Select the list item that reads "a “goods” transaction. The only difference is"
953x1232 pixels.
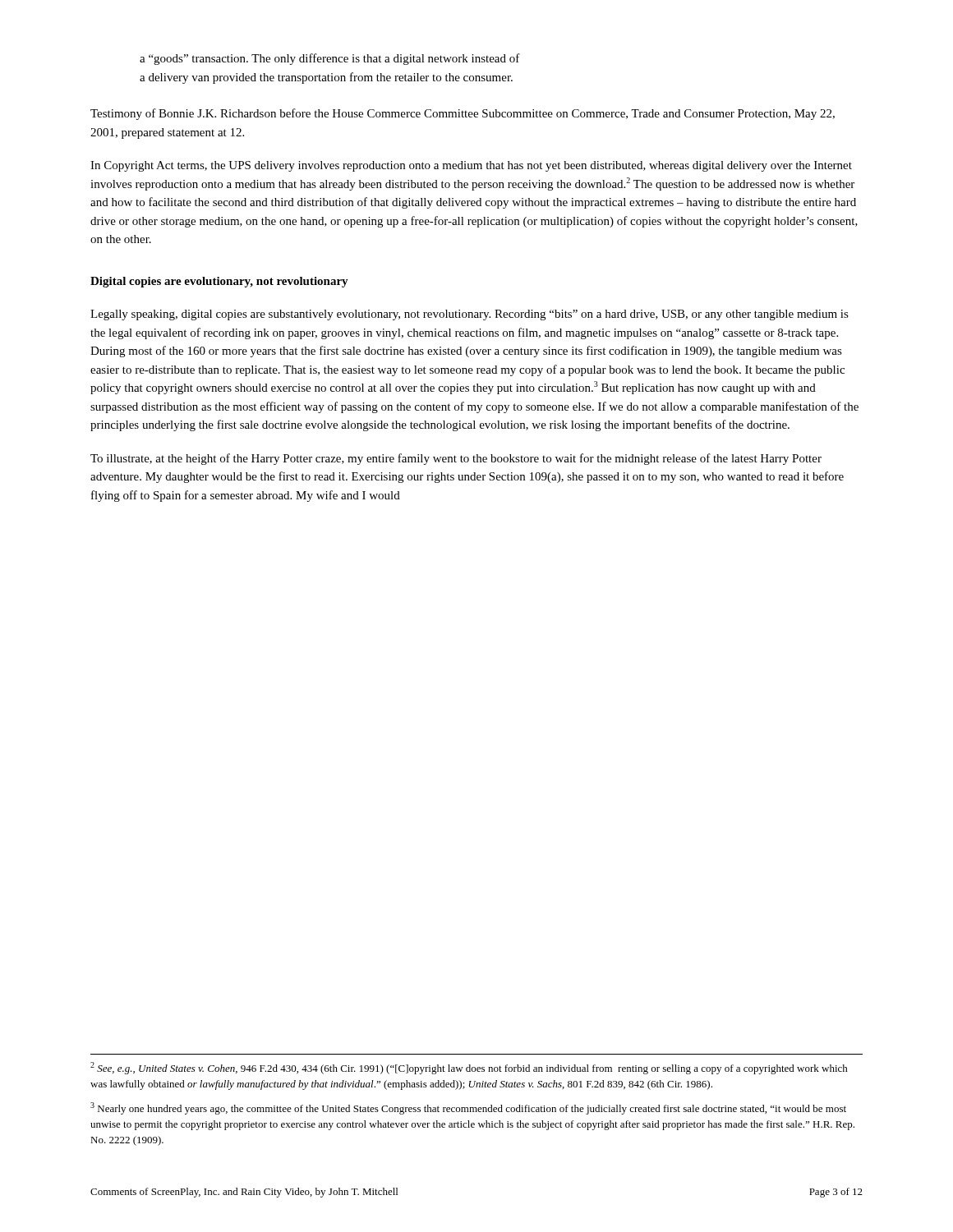pos(485,68)
